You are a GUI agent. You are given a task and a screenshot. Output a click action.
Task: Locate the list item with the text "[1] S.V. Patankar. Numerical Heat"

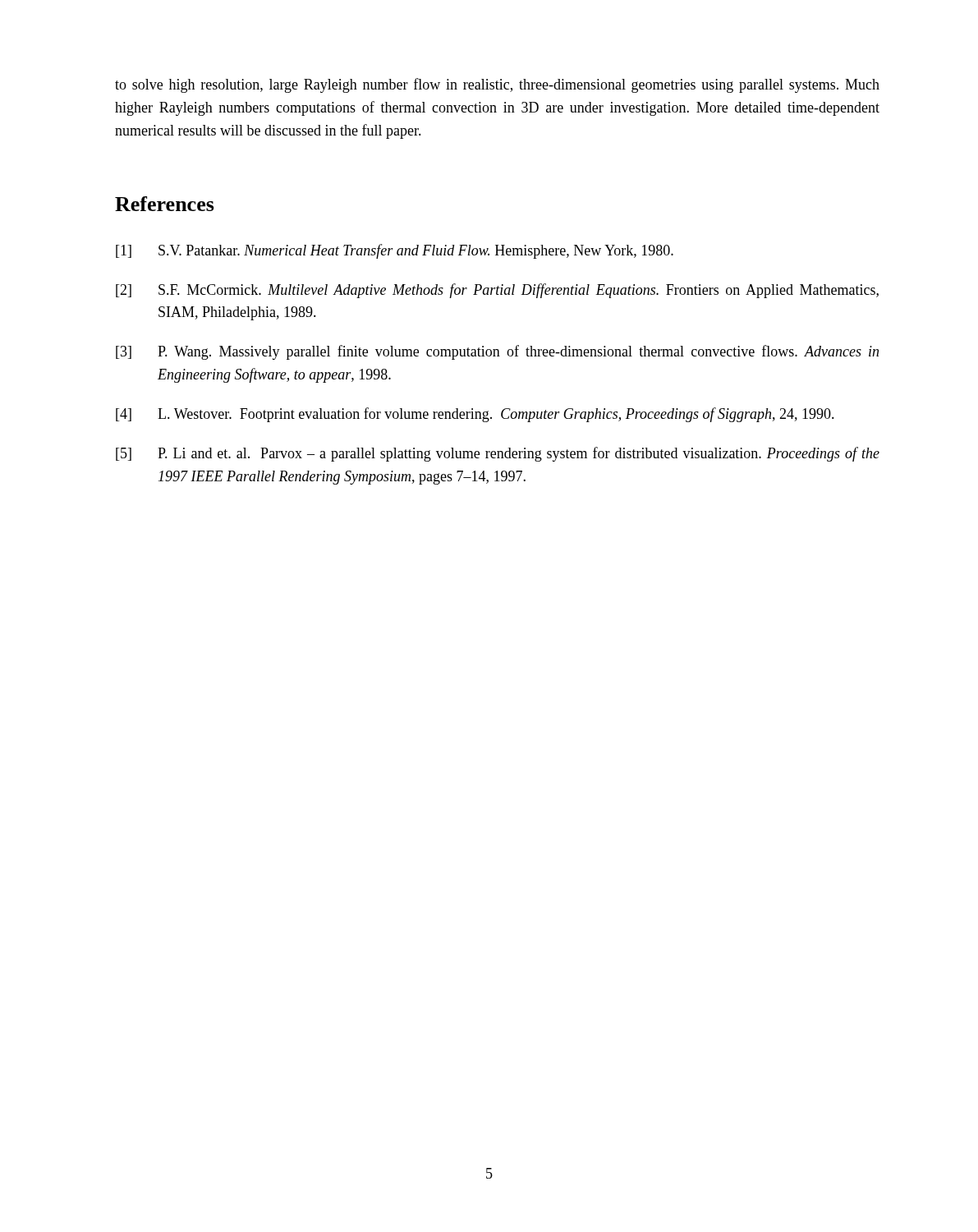click(x=497, y=251)
